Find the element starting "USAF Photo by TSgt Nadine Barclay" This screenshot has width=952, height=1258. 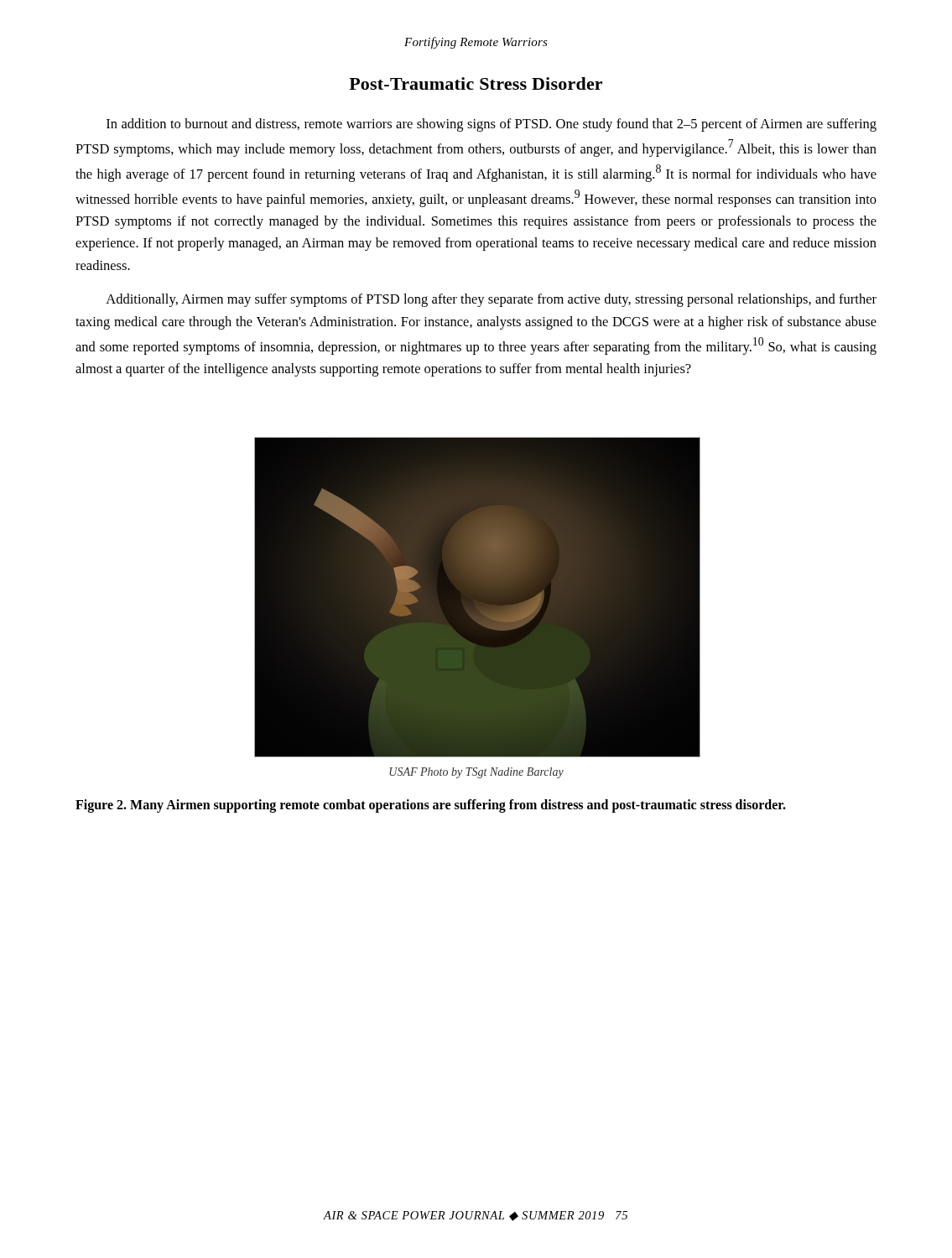(x=476, y=772)
